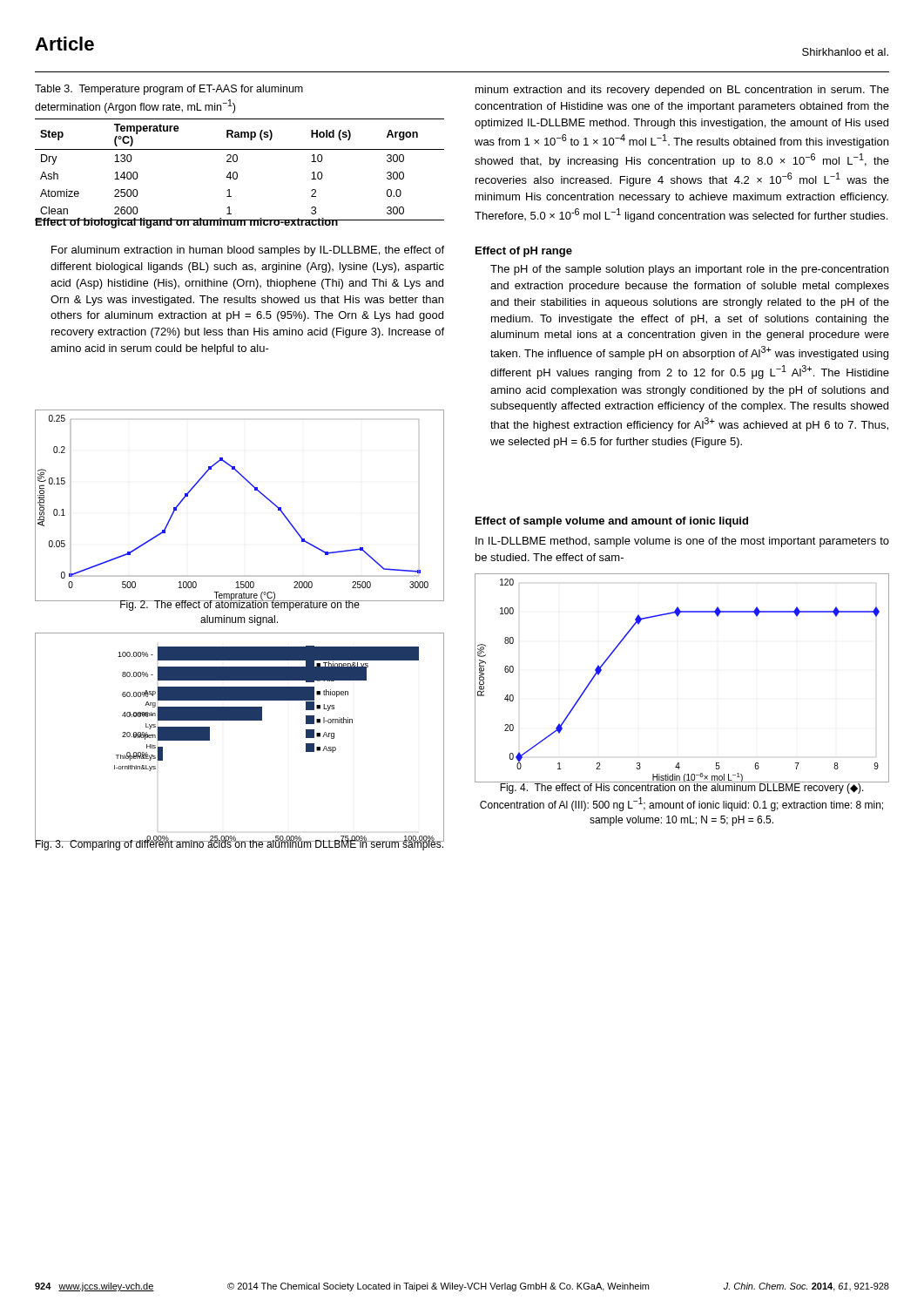The width and height of the screenshot is (924, 1307).
Task: Select the text block that reads "For aluminum extraction in"
Action: tap(247, 300)
